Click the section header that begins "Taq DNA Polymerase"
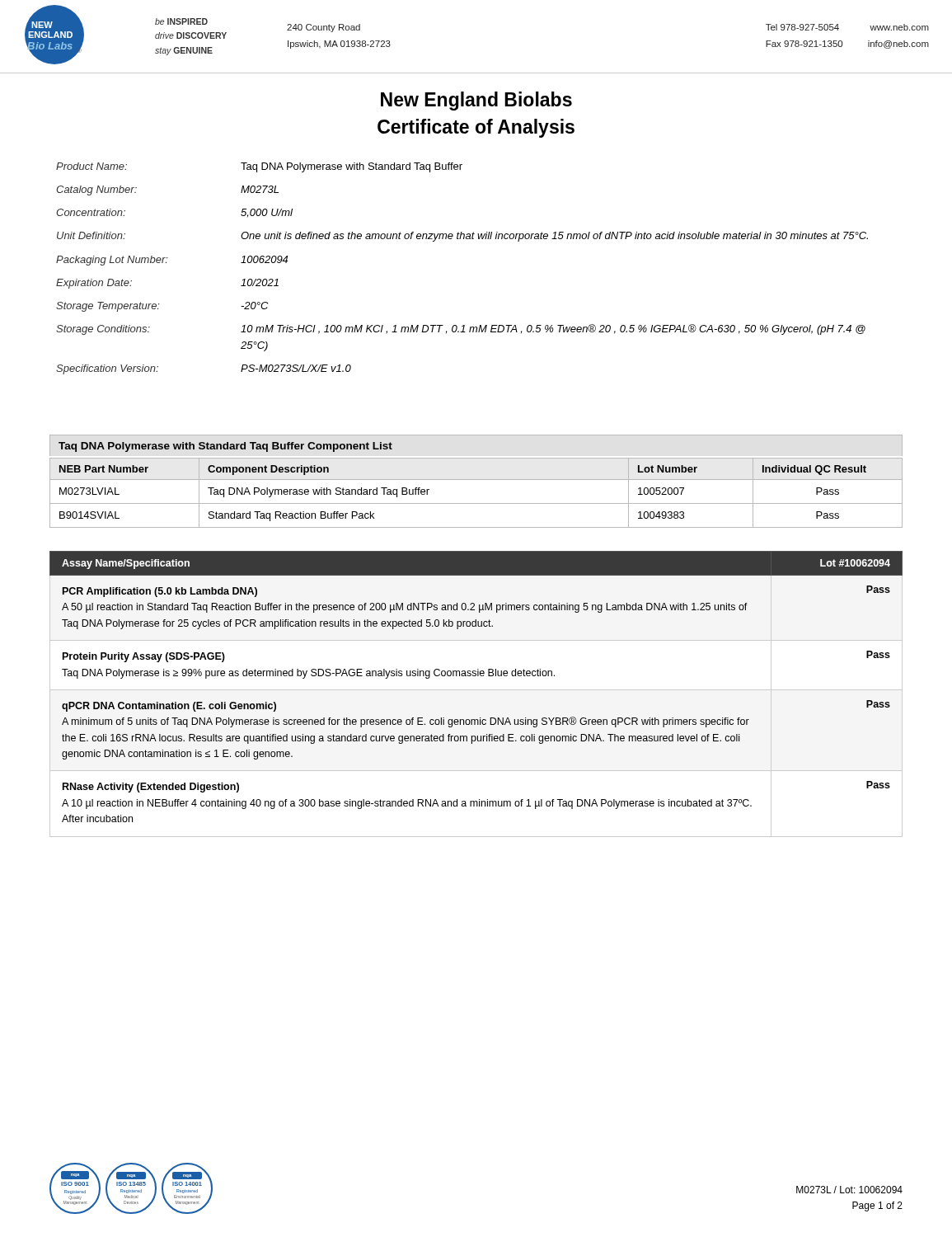The height and width of the screenshot is (1237, 952). 225,447
